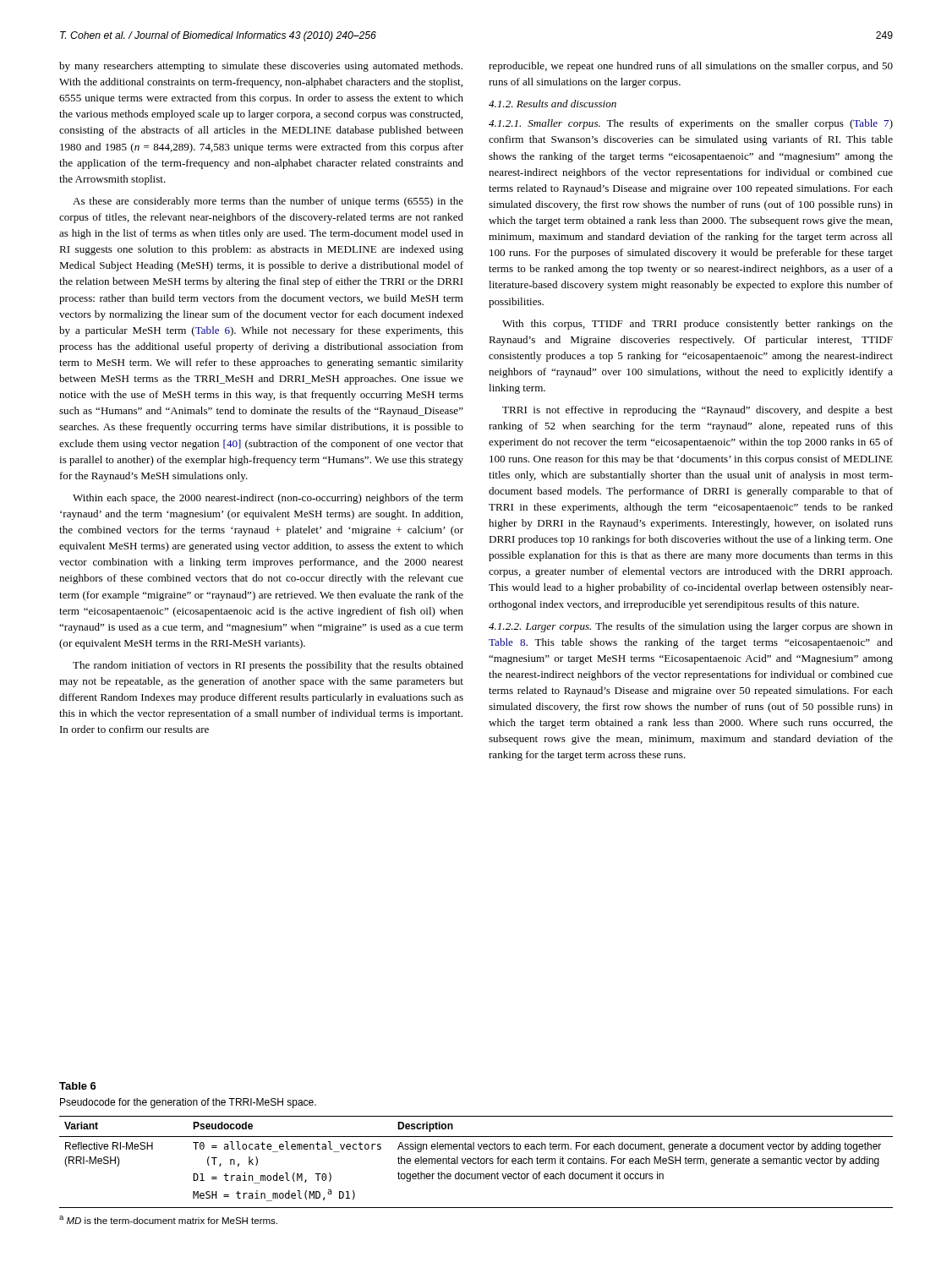Click on the text block starting "4.1.2. Results and discussion"

(553, 104)
